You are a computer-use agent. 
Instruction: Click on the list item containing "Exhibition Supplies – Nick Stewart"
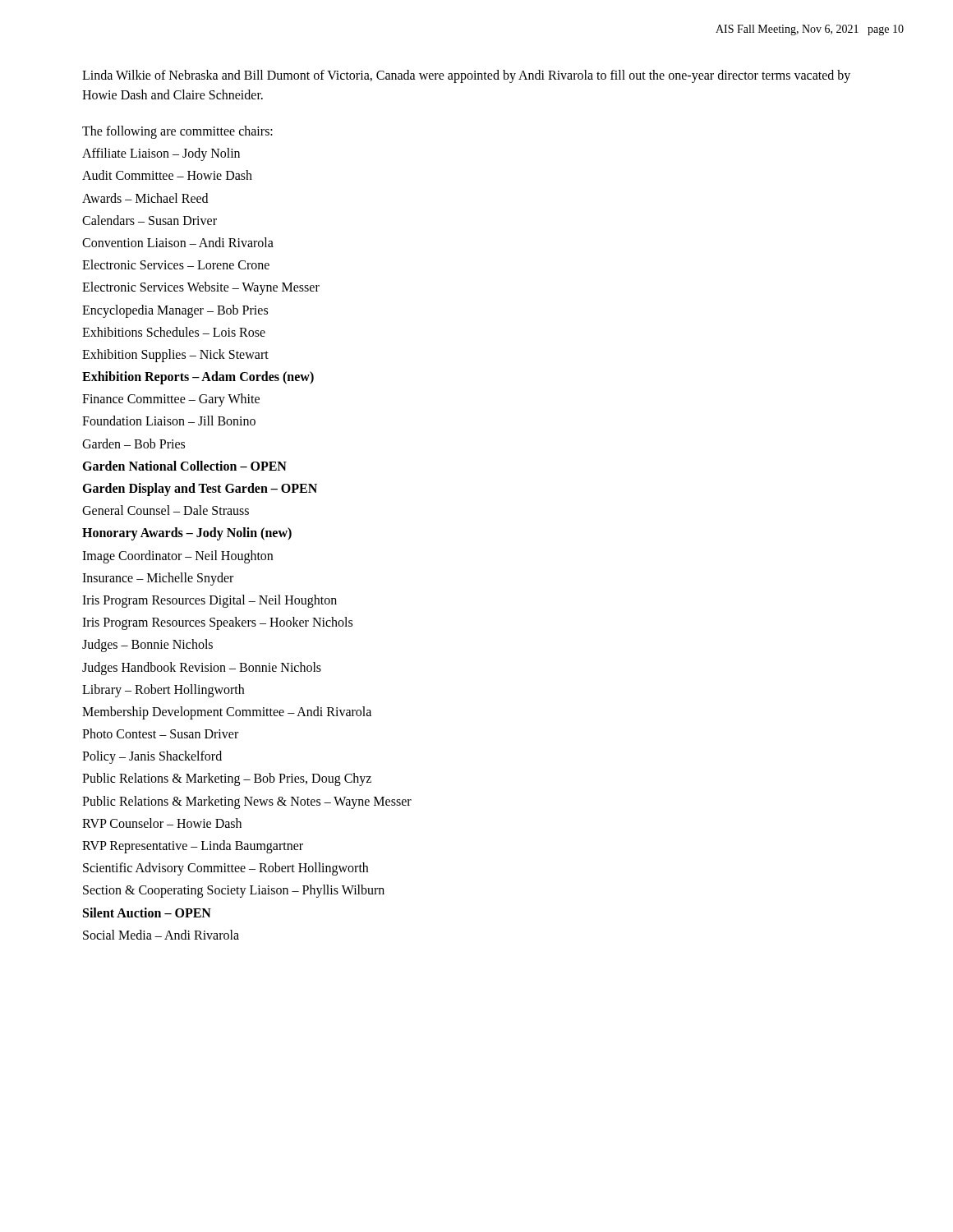click(175, 354)
